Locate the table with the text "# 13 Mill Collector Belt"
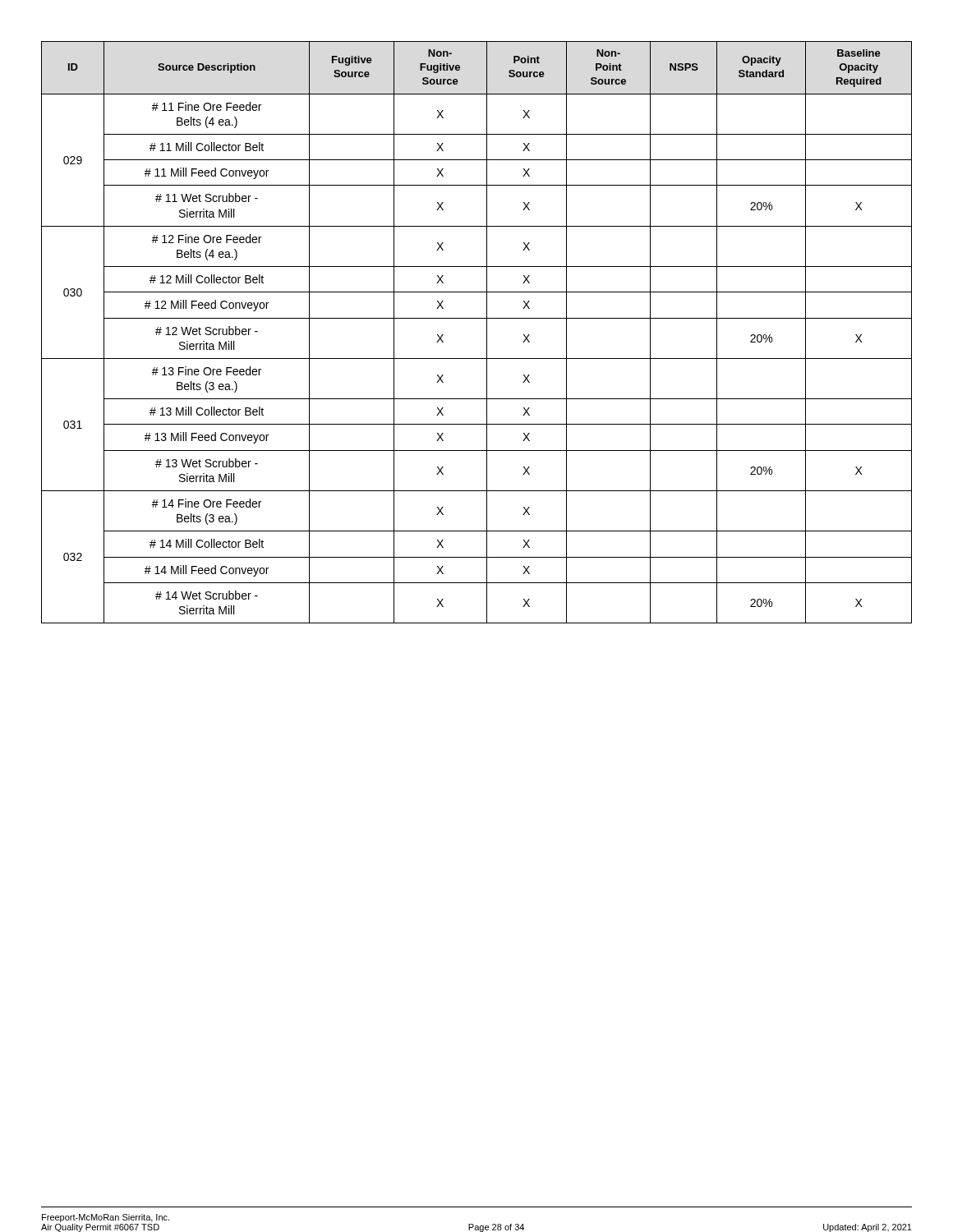This screenshot has height=1232, width=953. point(476,332)
